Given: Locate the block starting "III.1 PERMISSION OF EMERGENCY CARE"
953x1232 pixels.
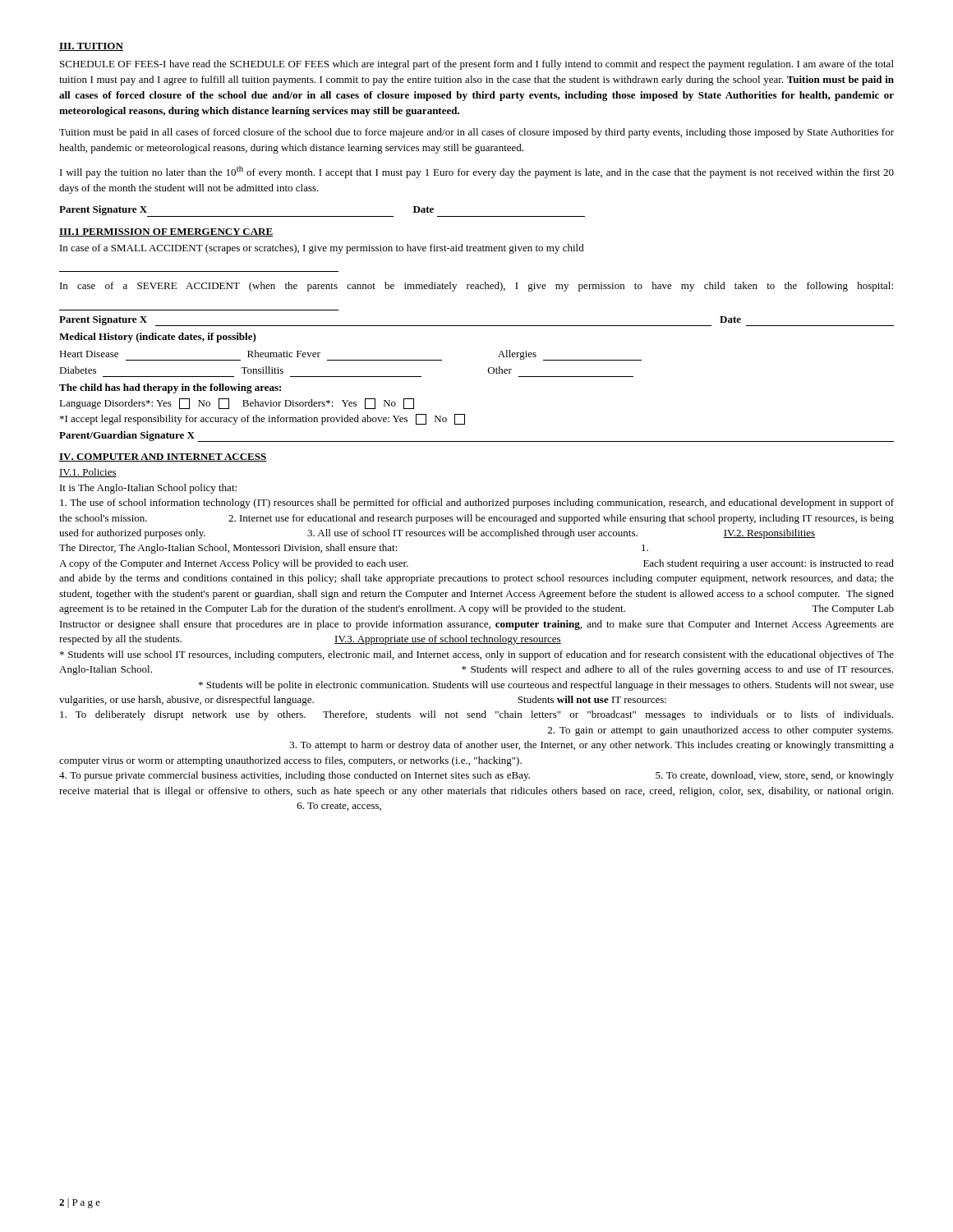Looking at the screenshot, I should 166,231.
